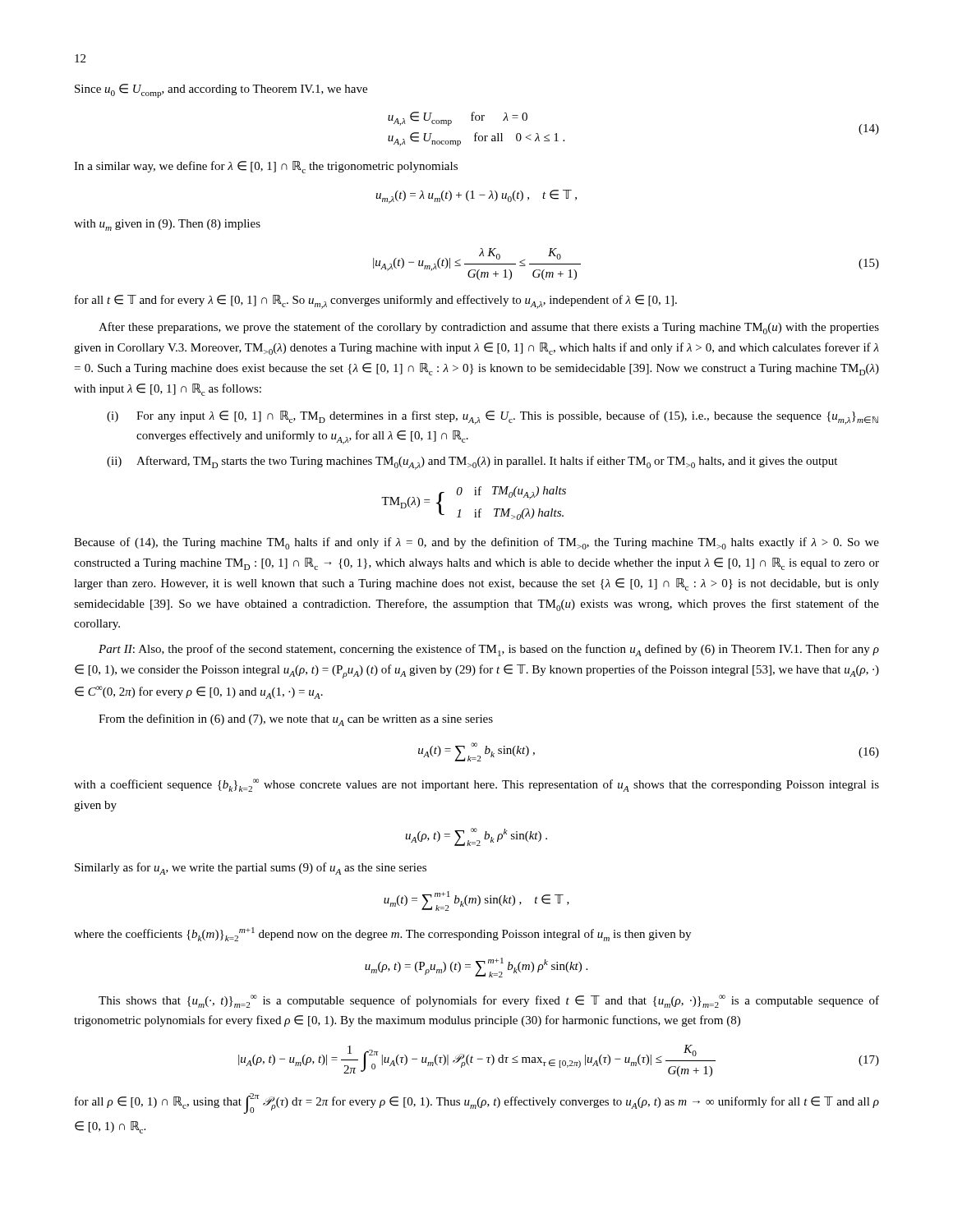The height and width of the screenshot is (1232, 953).
Task: Navigate to the text starting "uA(t) = ∑∞k=2 bk sin(kt) , (16)"
Action: click(x=478, y=756)
